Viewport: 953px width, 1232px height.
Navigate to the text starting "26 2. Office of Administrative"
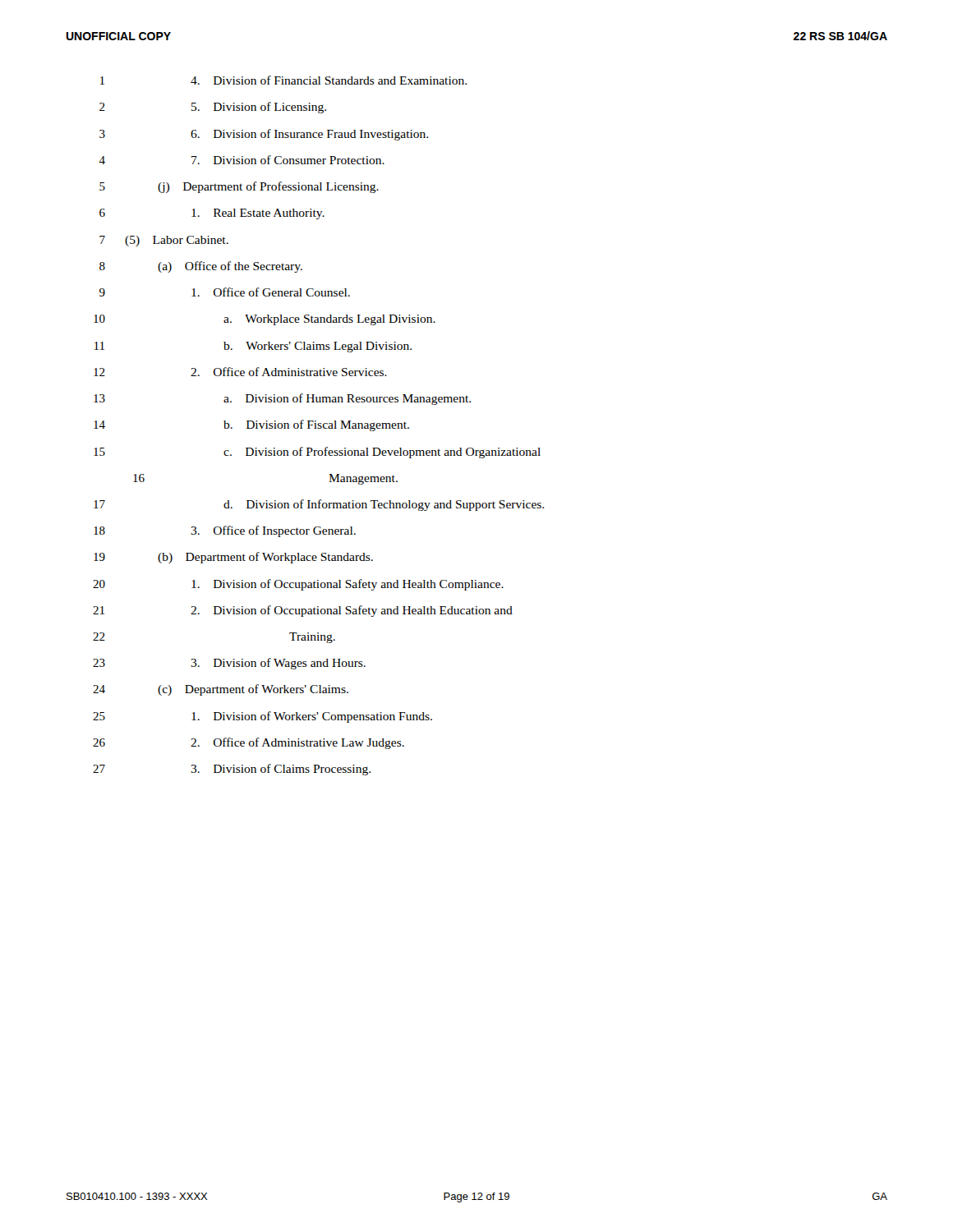coord(249,743)
